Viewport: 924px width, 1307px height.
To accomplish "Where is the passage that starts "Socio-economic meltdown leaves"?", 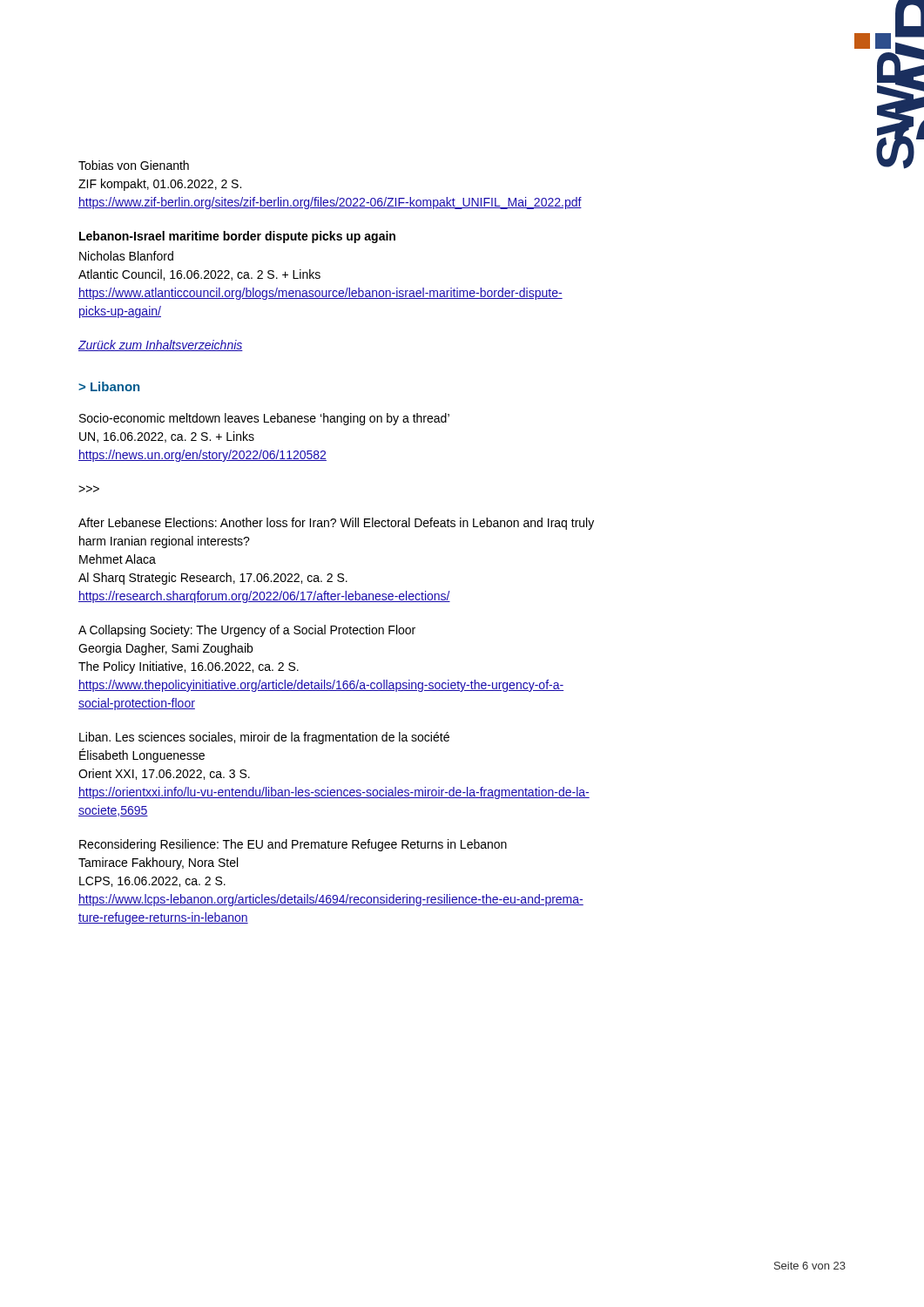I will (264, 437).
